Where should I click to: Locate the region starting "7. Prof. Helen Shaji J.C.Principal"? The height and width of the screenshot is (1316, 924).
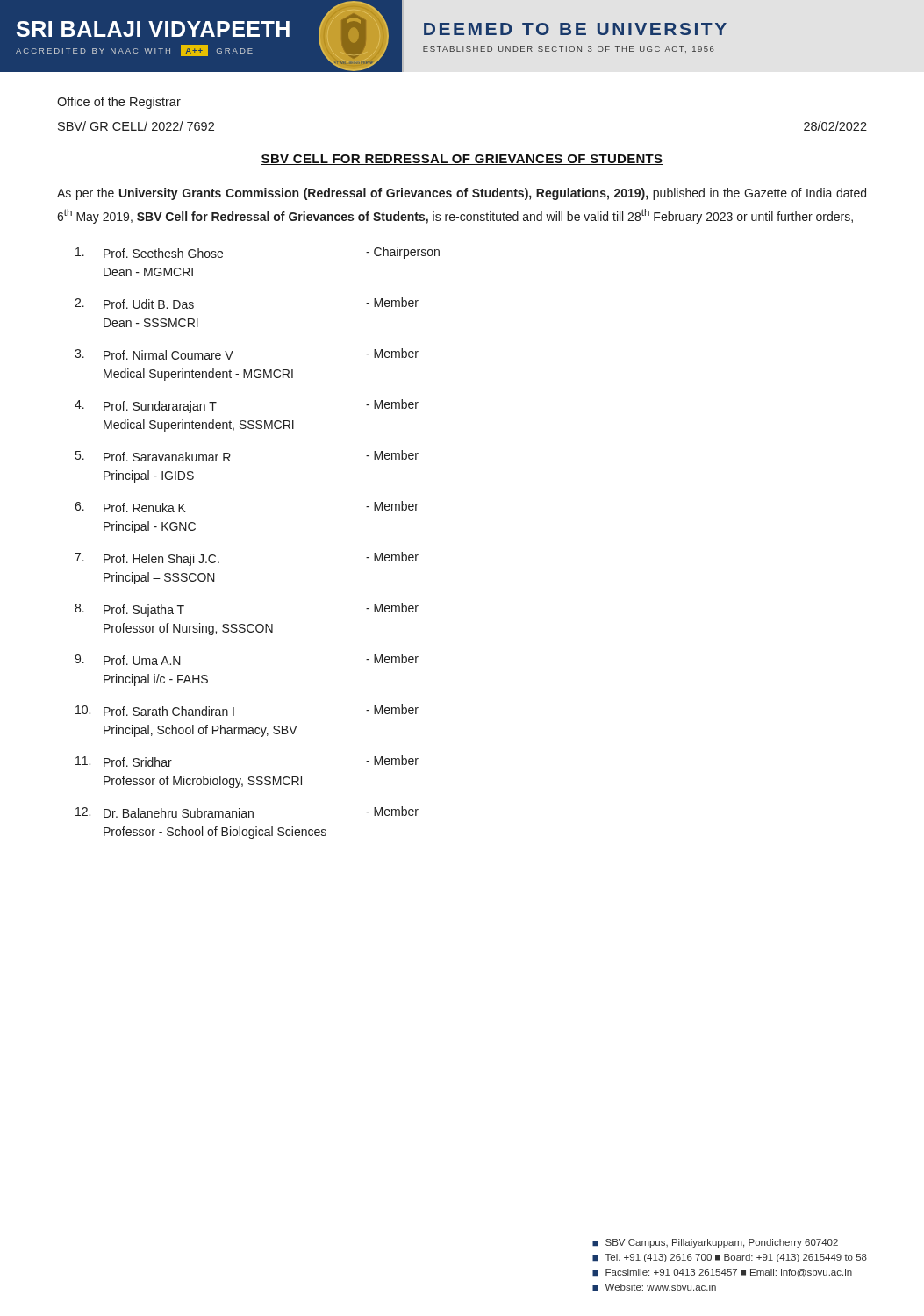(159, 558)
